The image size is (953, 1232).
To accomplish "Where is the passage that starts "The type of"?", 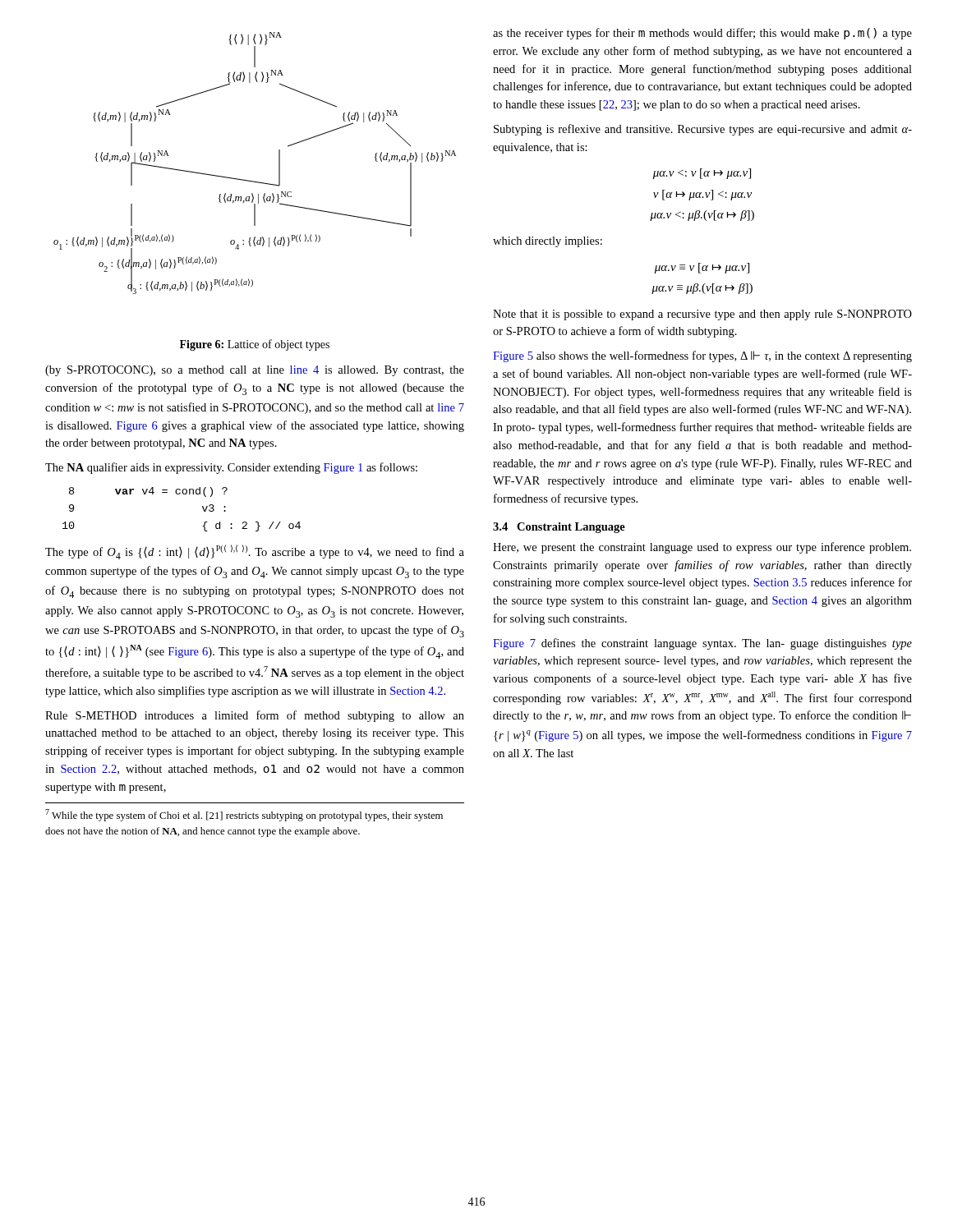I will [255, 620].
